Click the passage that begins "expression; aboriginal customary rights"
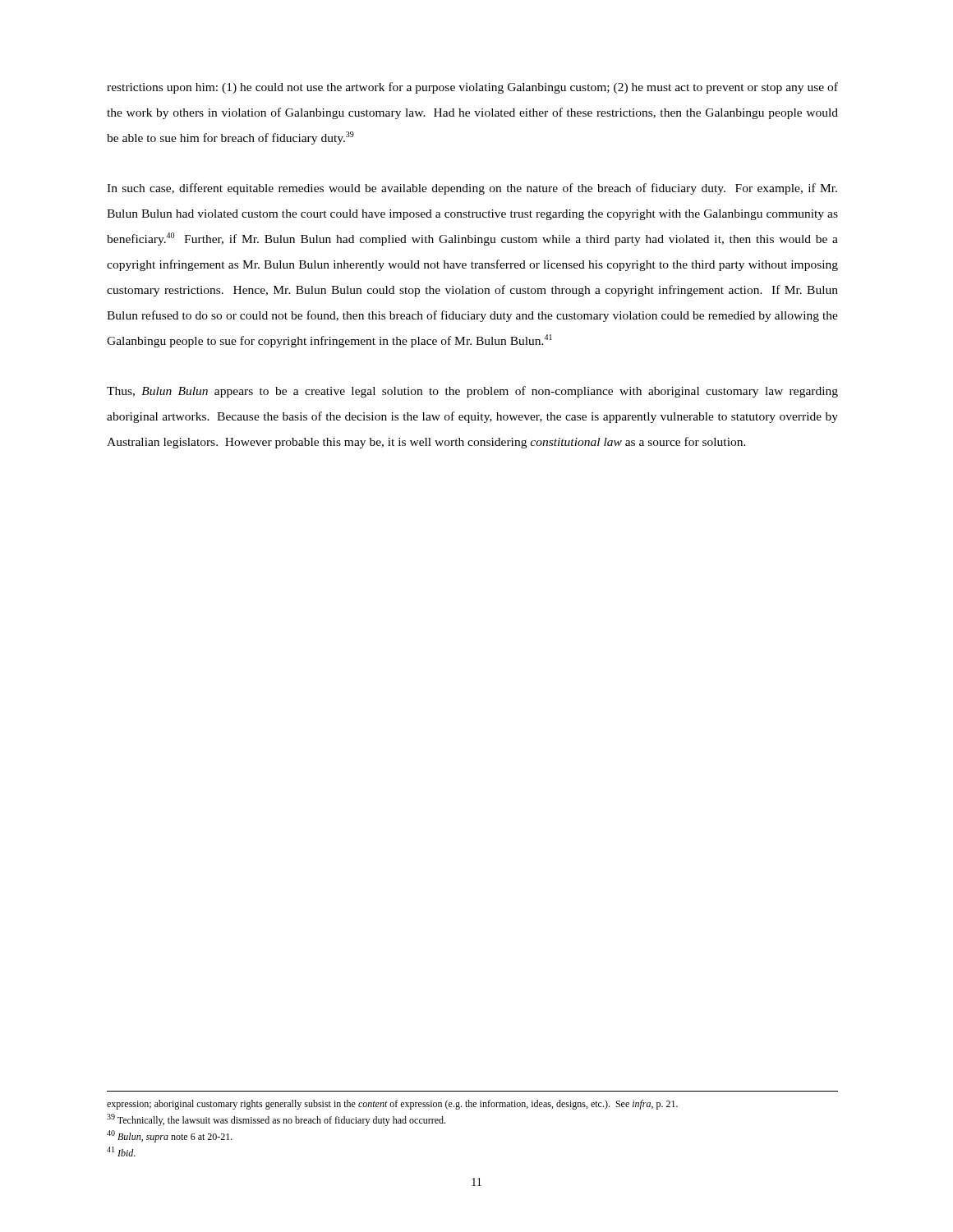 tap(392, 1105)
